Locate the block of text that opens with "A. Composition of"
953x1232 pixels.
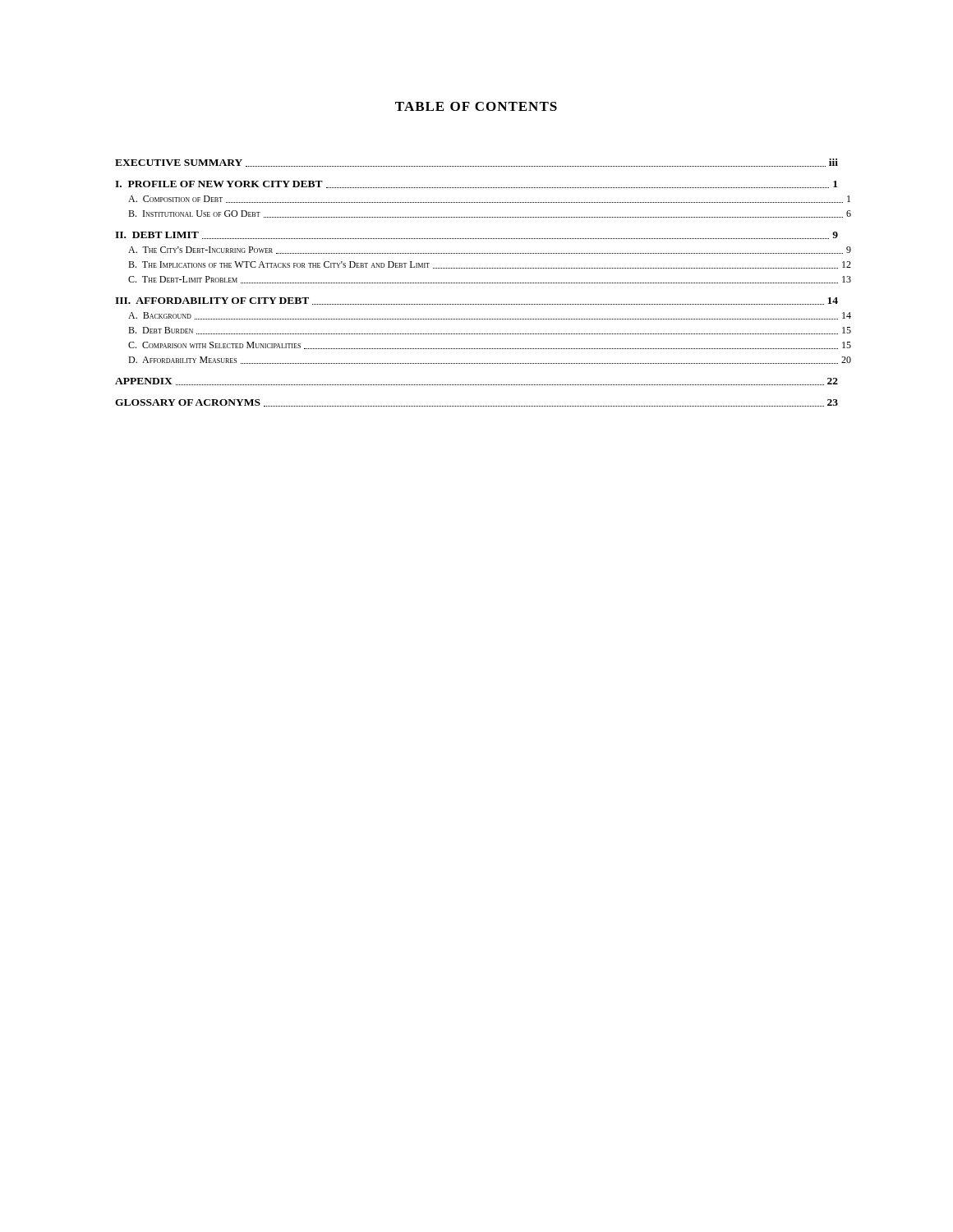(x=476, y=198)
